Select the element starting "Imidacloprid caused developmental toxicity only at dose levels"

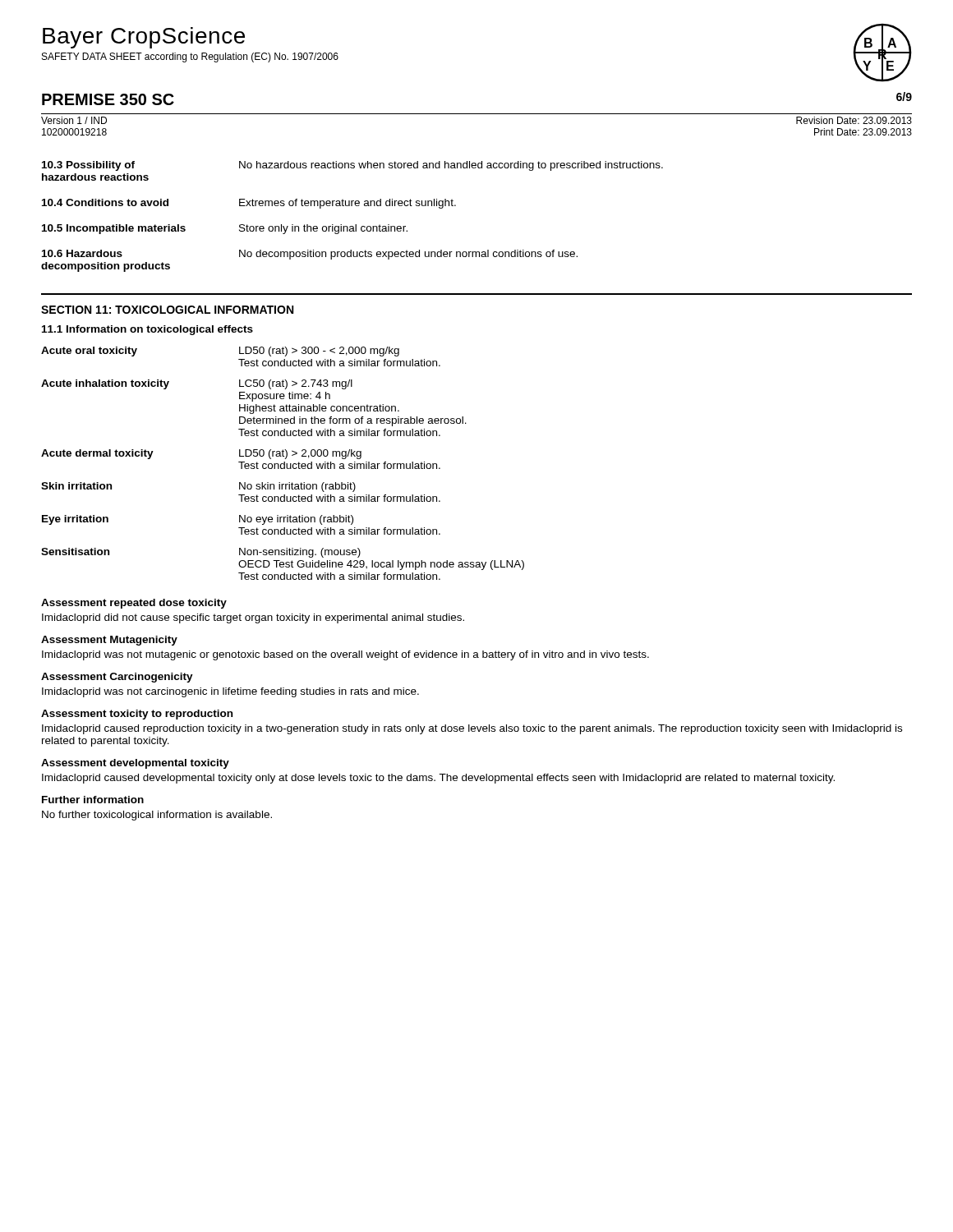click(438, 777)
